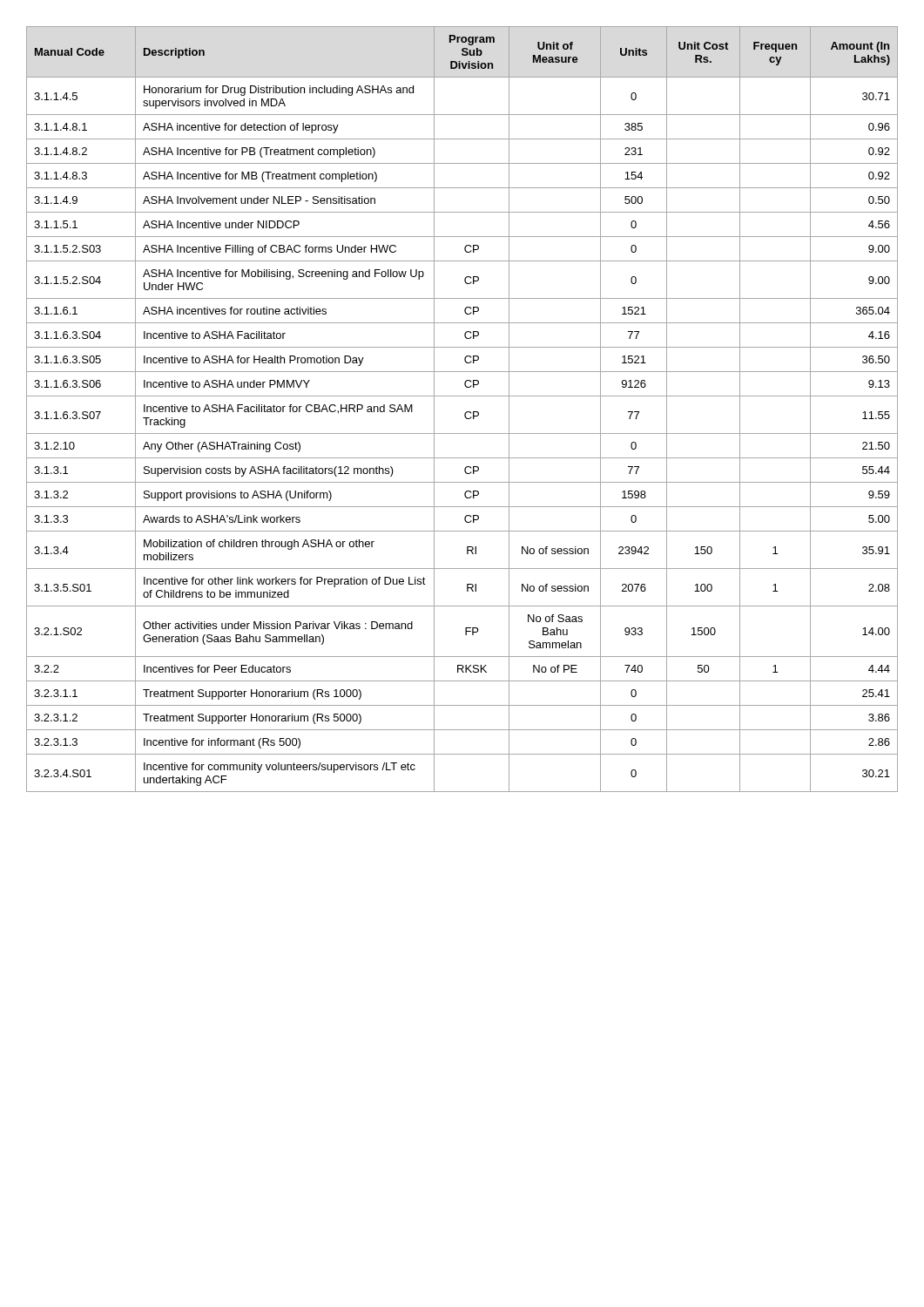Click a table
Screen dimensions: 1307x924
click(x=462, y=409)
